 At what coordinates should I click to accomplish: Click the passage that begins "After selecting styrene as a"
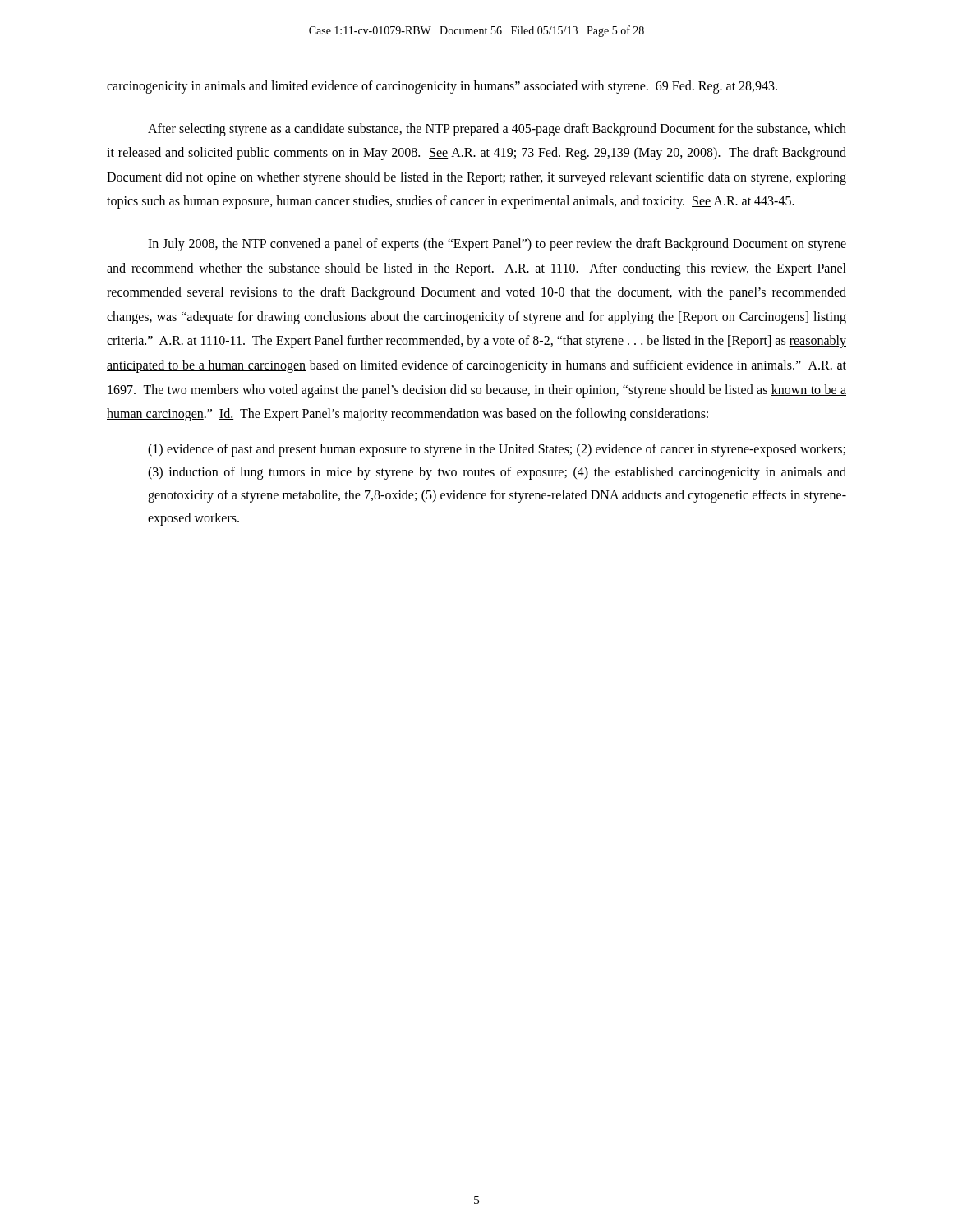pos(476,165)
